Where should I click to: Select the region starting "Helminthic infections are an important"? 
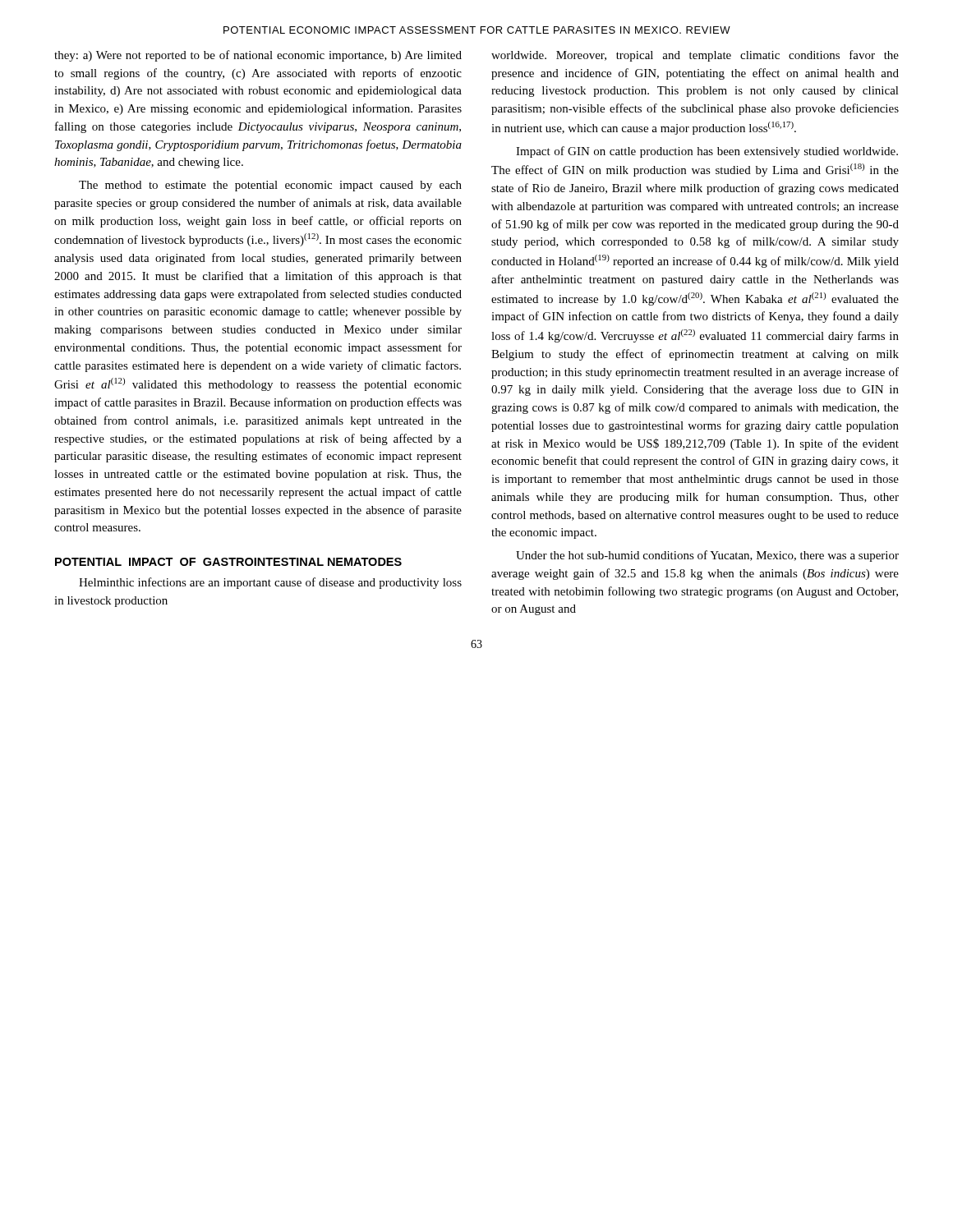(258, 592)
